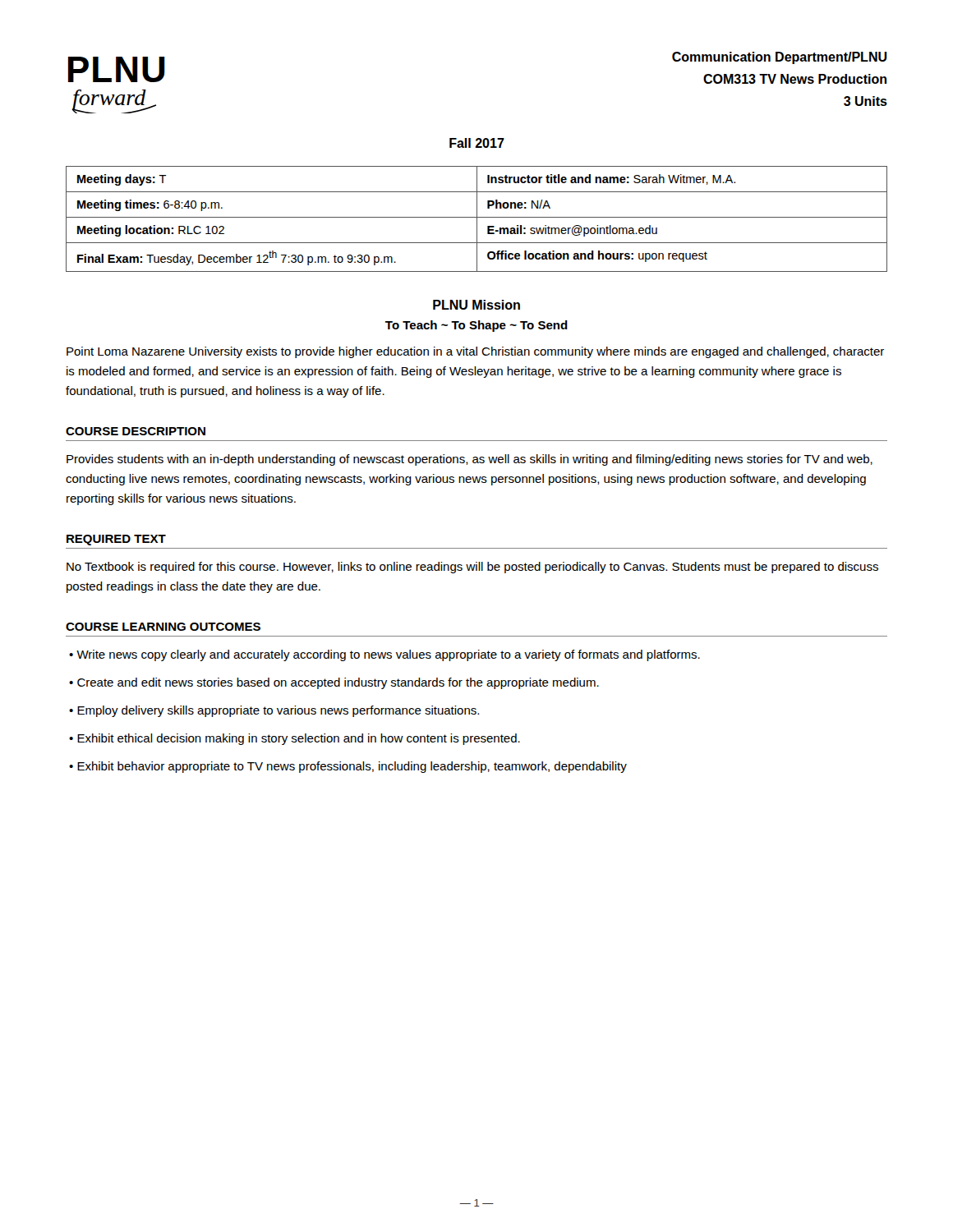This screenshot has width=953, height=1232.
Task: Select the text starting "PLNU Mission"
Action: coord(476,305)
